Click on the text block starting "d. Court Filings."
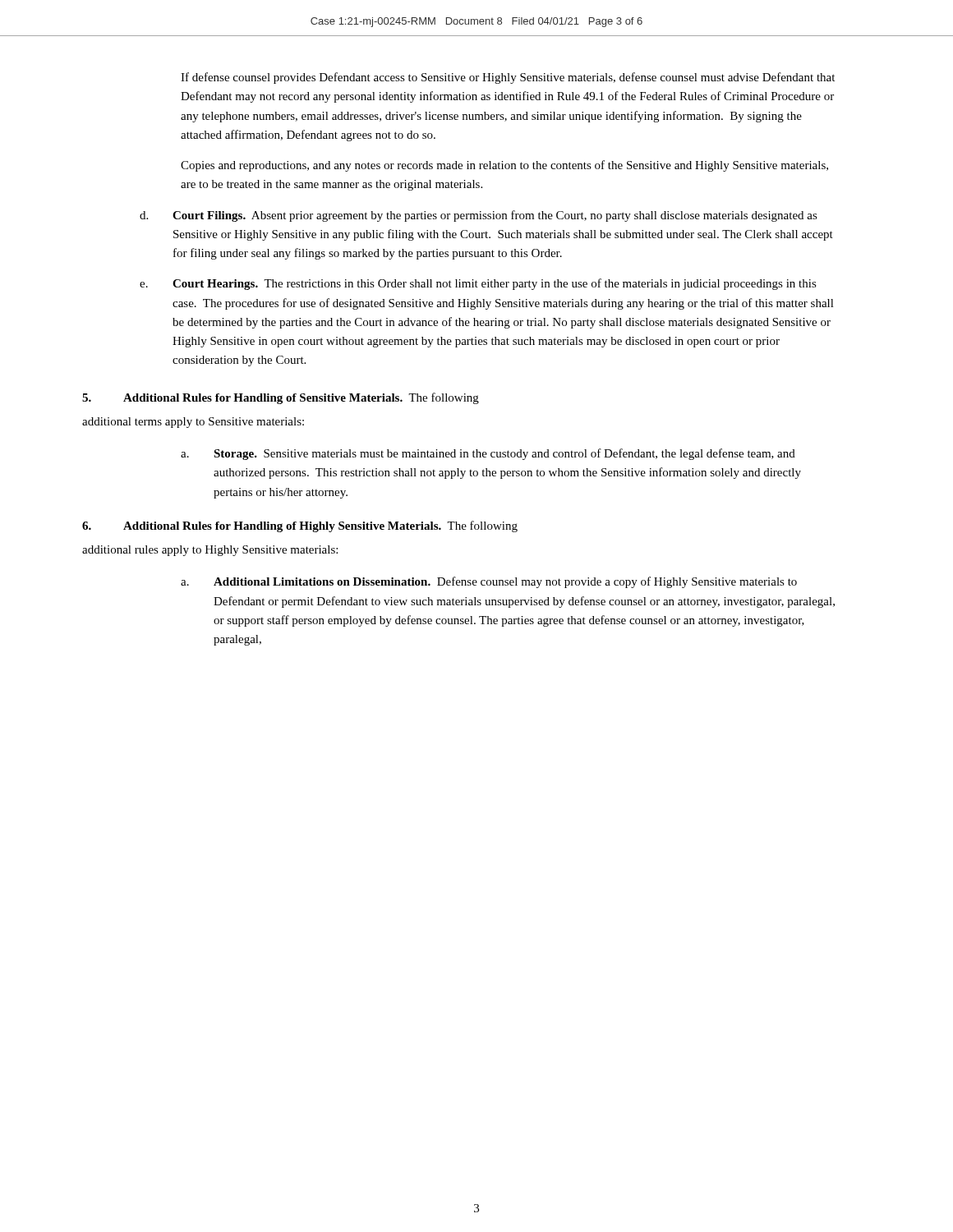 pos(489,234)
